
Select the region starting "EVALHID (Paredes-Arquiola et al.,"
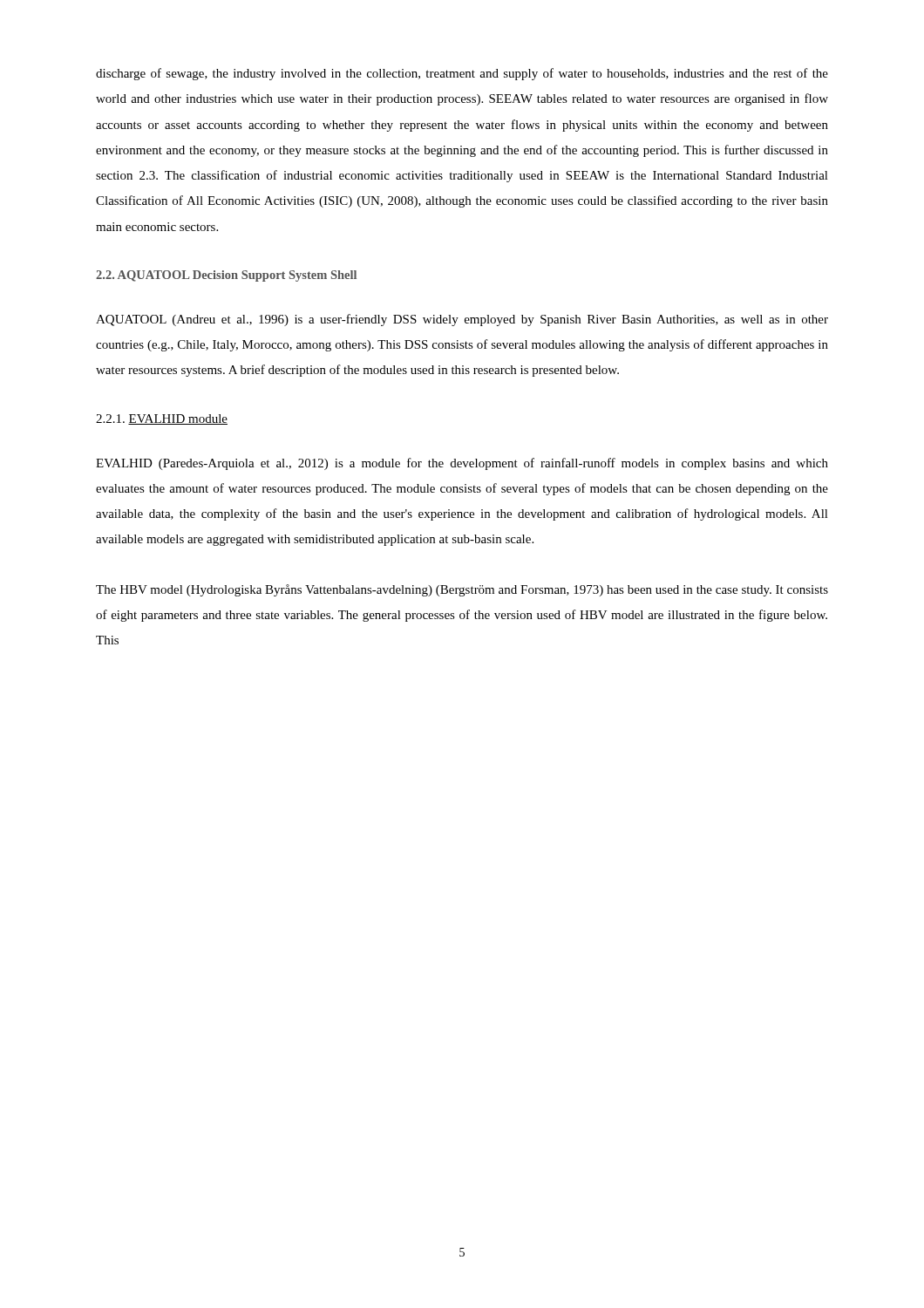[462, 501]
